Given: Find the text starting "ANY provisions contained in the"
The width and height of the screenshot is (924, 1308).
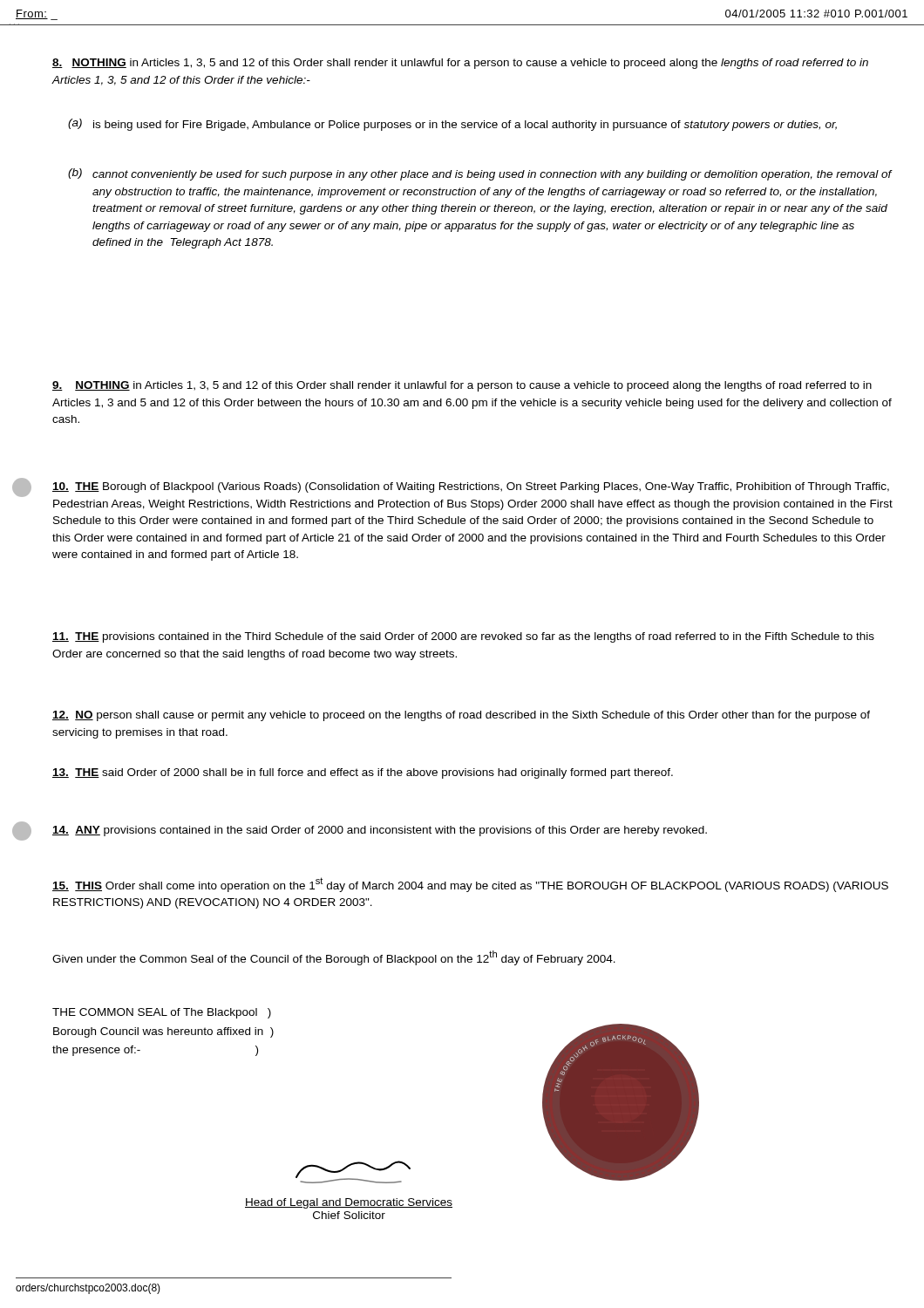Looking at the screenshot, I should click(x=473, y=830).
